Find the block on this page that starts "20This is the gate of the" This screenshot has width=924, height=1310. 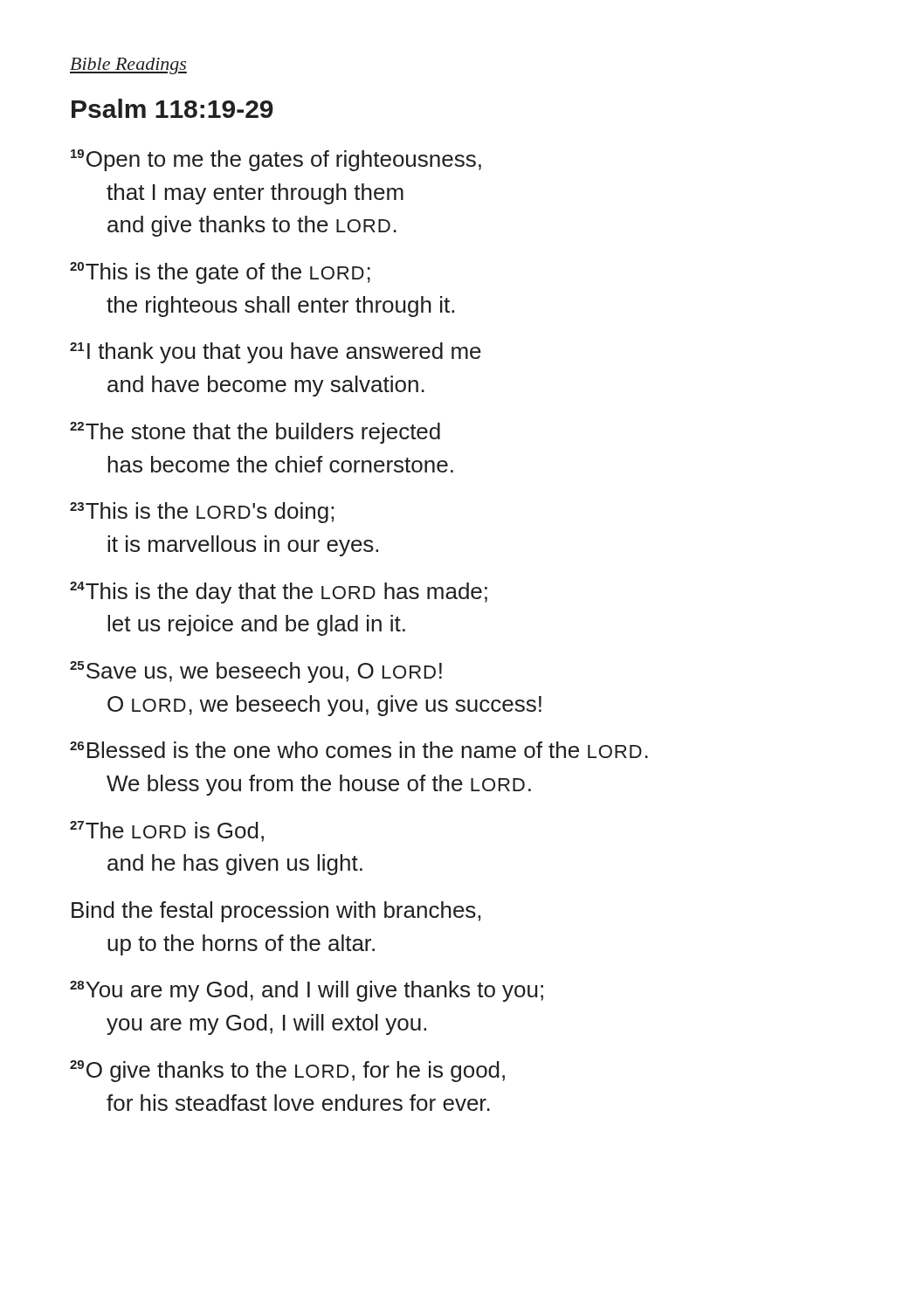[x=220, y=273]
